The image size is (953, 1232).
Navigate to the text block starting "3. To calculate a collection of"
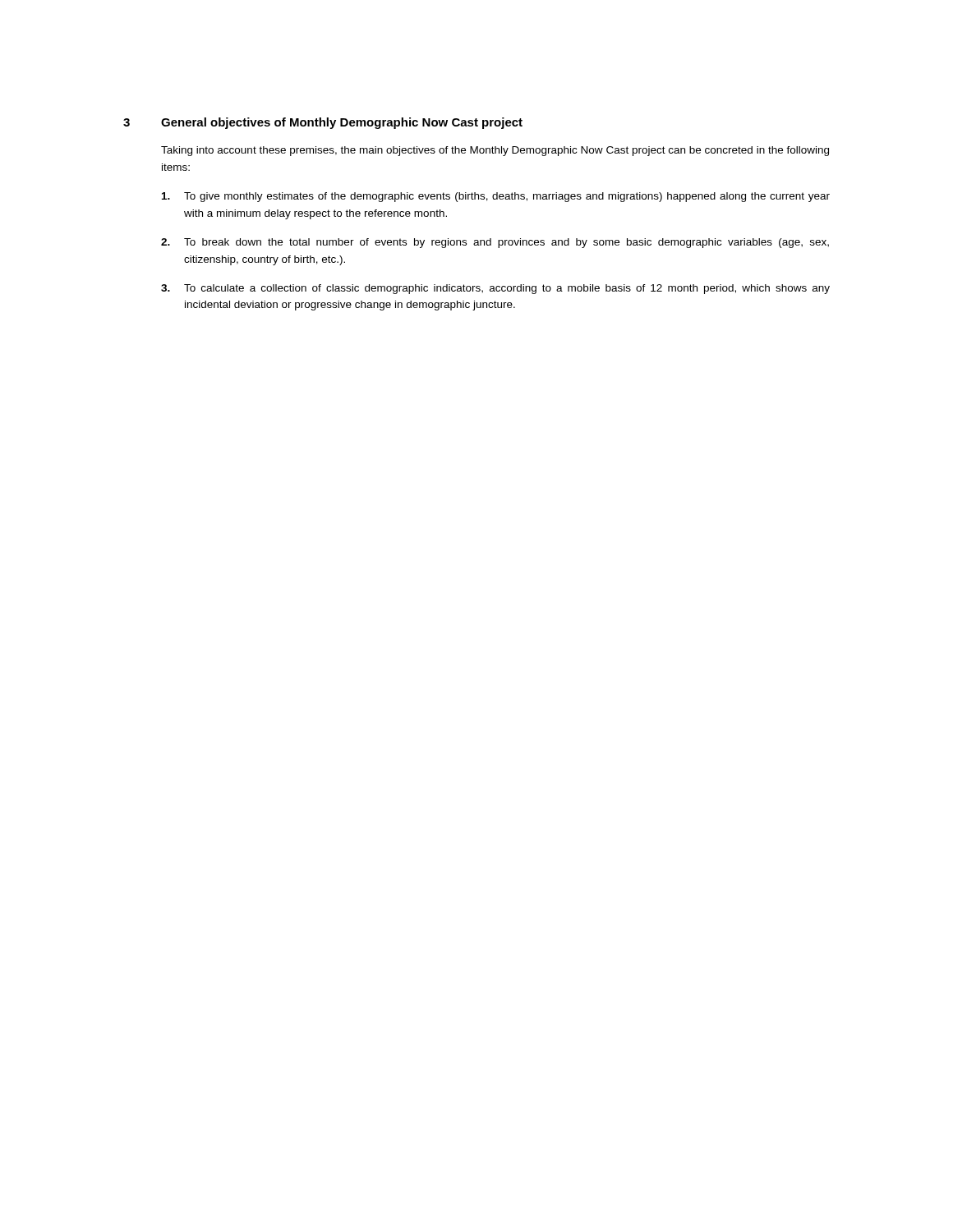point(495,297)
